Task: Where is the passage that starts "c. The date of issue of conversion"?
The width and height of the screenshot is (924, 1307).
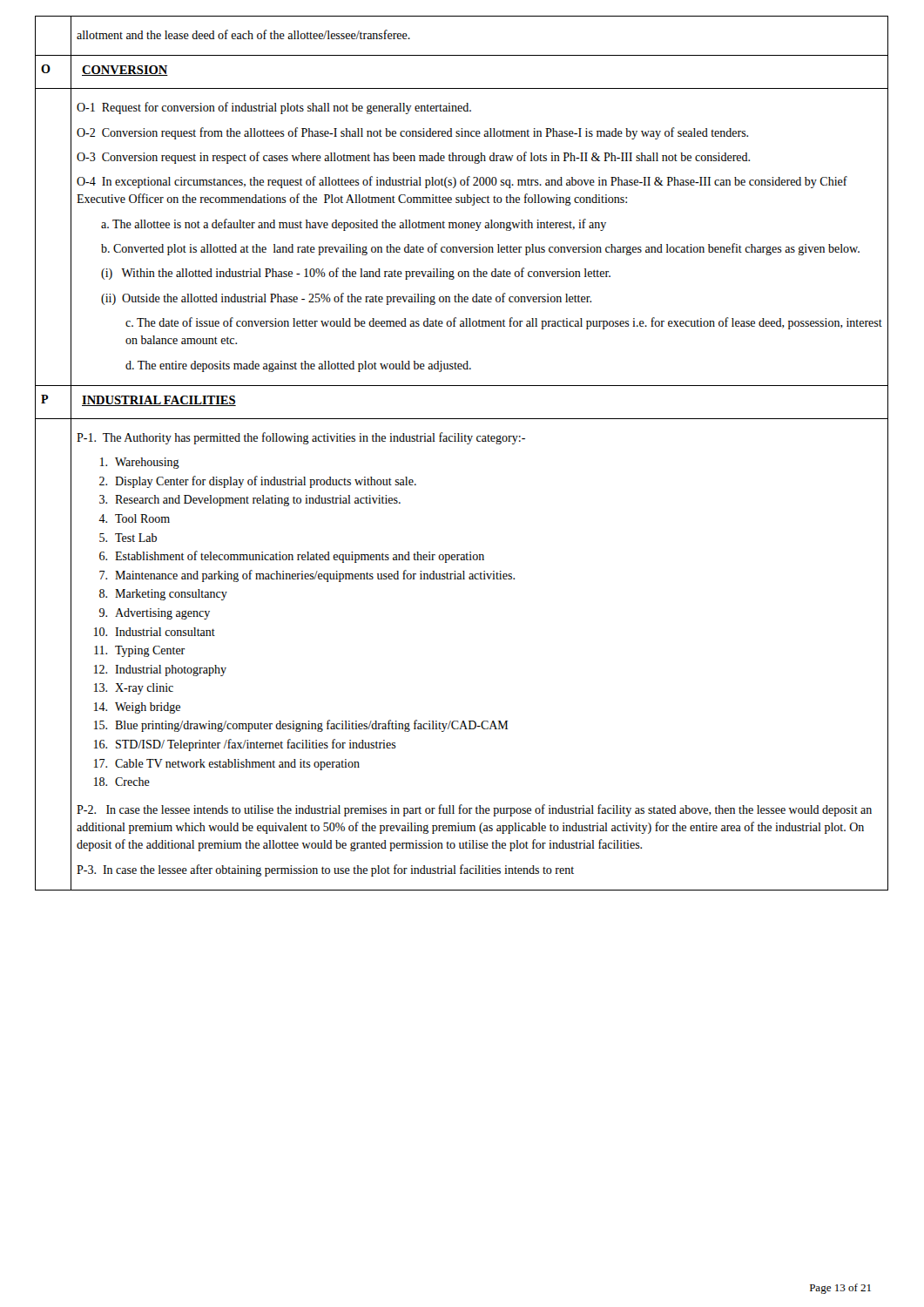Action: click(x=504, y=332)
